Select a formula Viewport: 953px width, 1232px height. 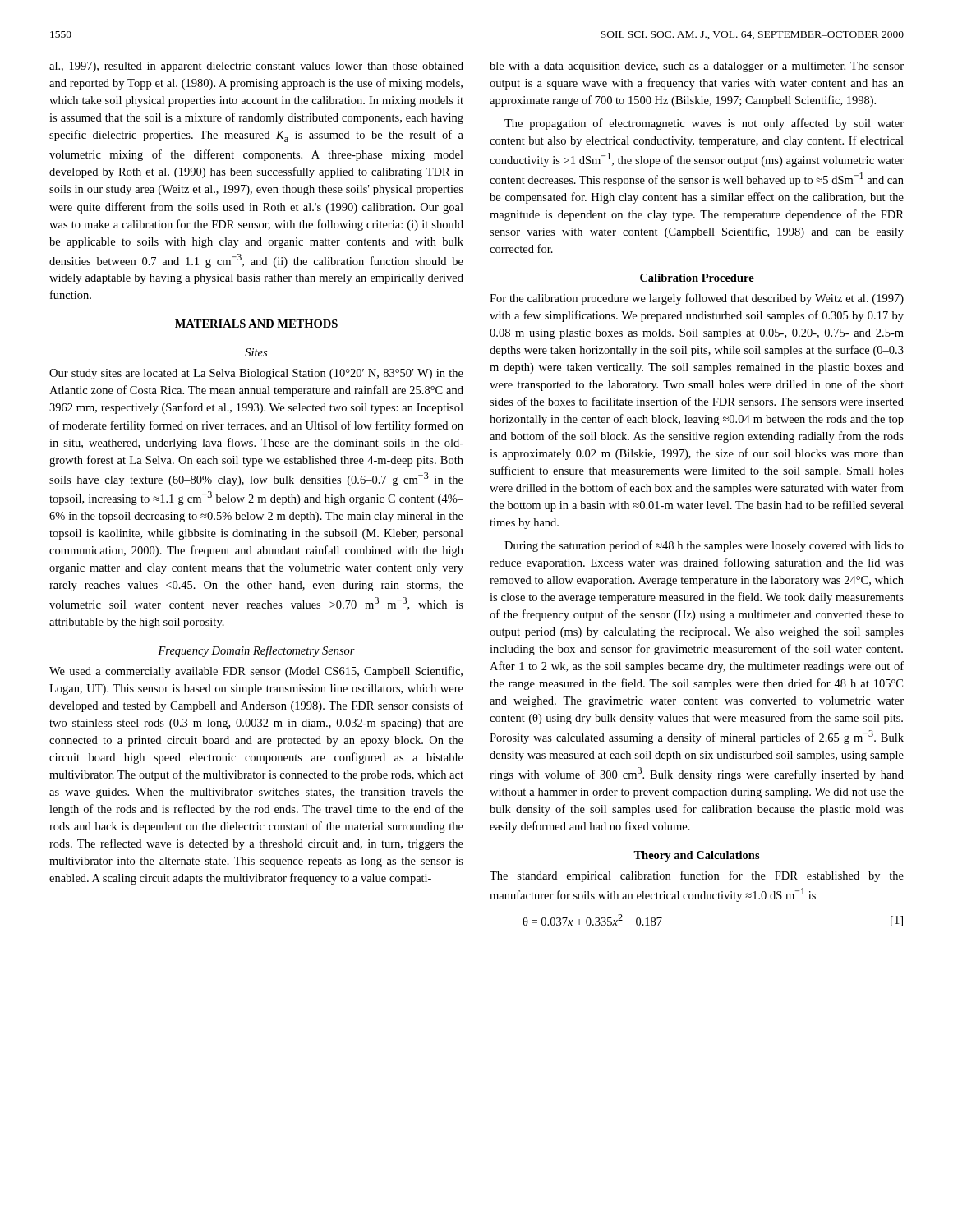(697, 920)
